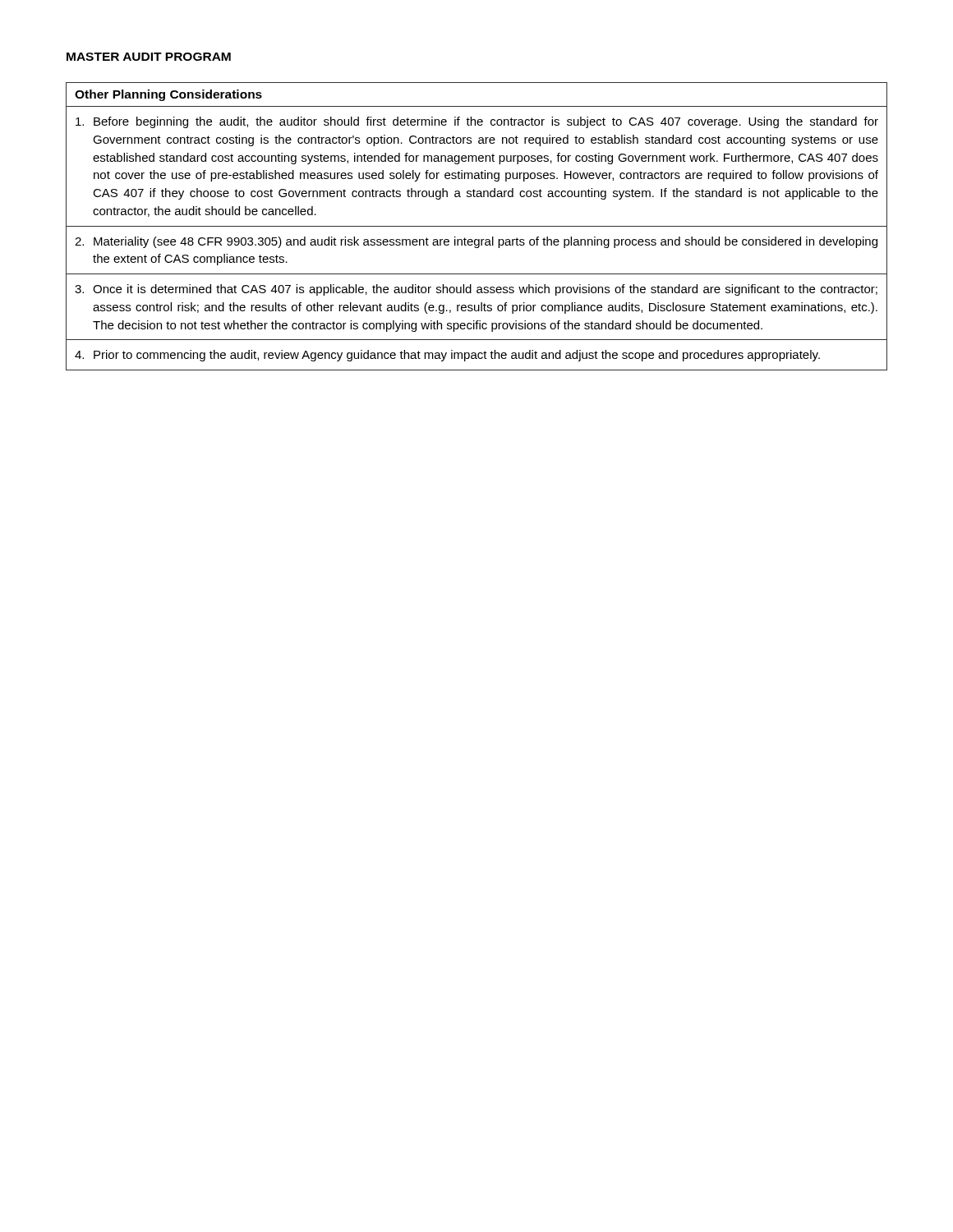Locate the title
The width and height of the screenshot is (953, 1232).
pyautogui.click(x=149, y=56)
